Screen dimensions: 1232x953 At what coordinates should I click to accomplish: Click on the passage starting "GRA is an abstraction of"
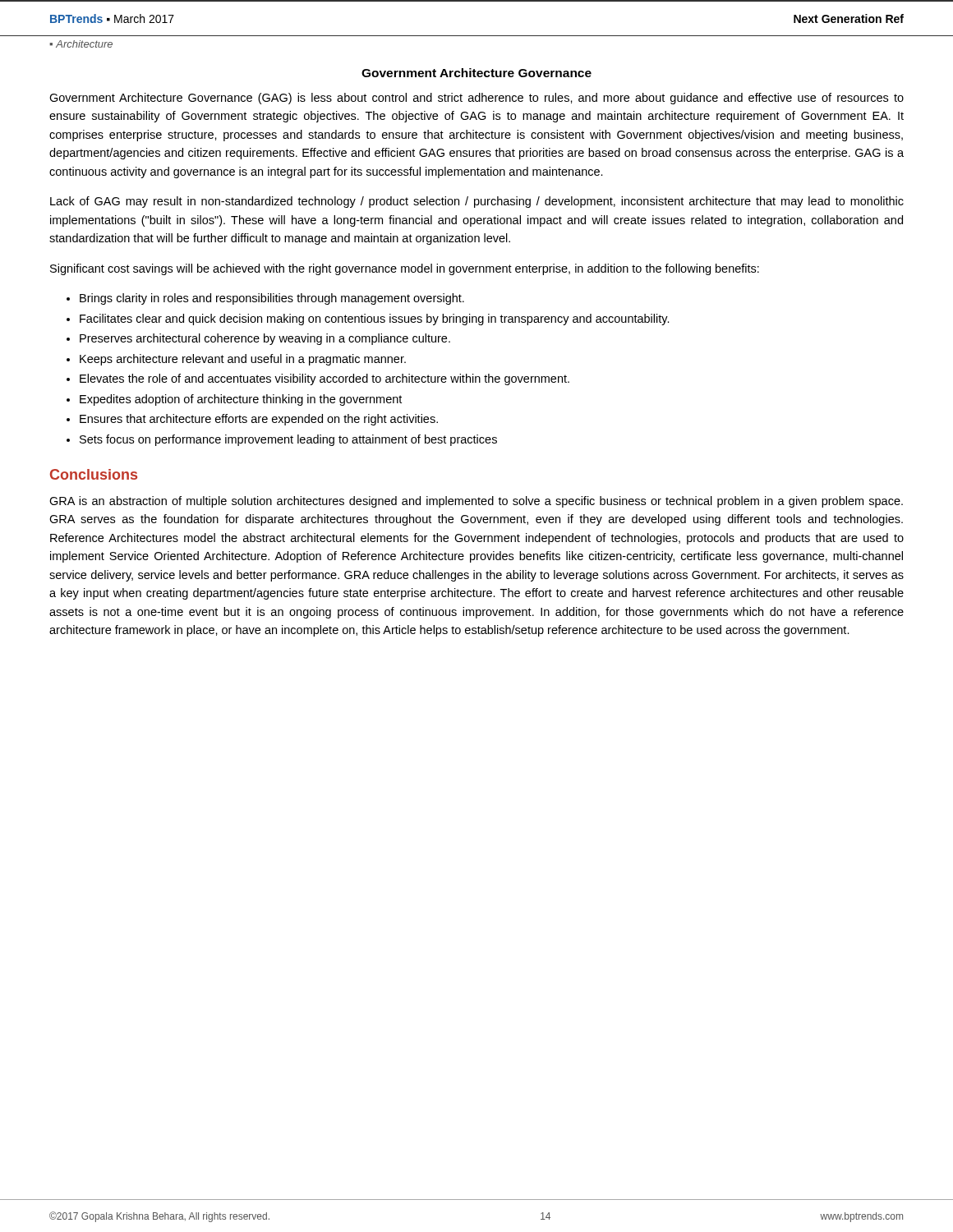[x=476, y=566]
